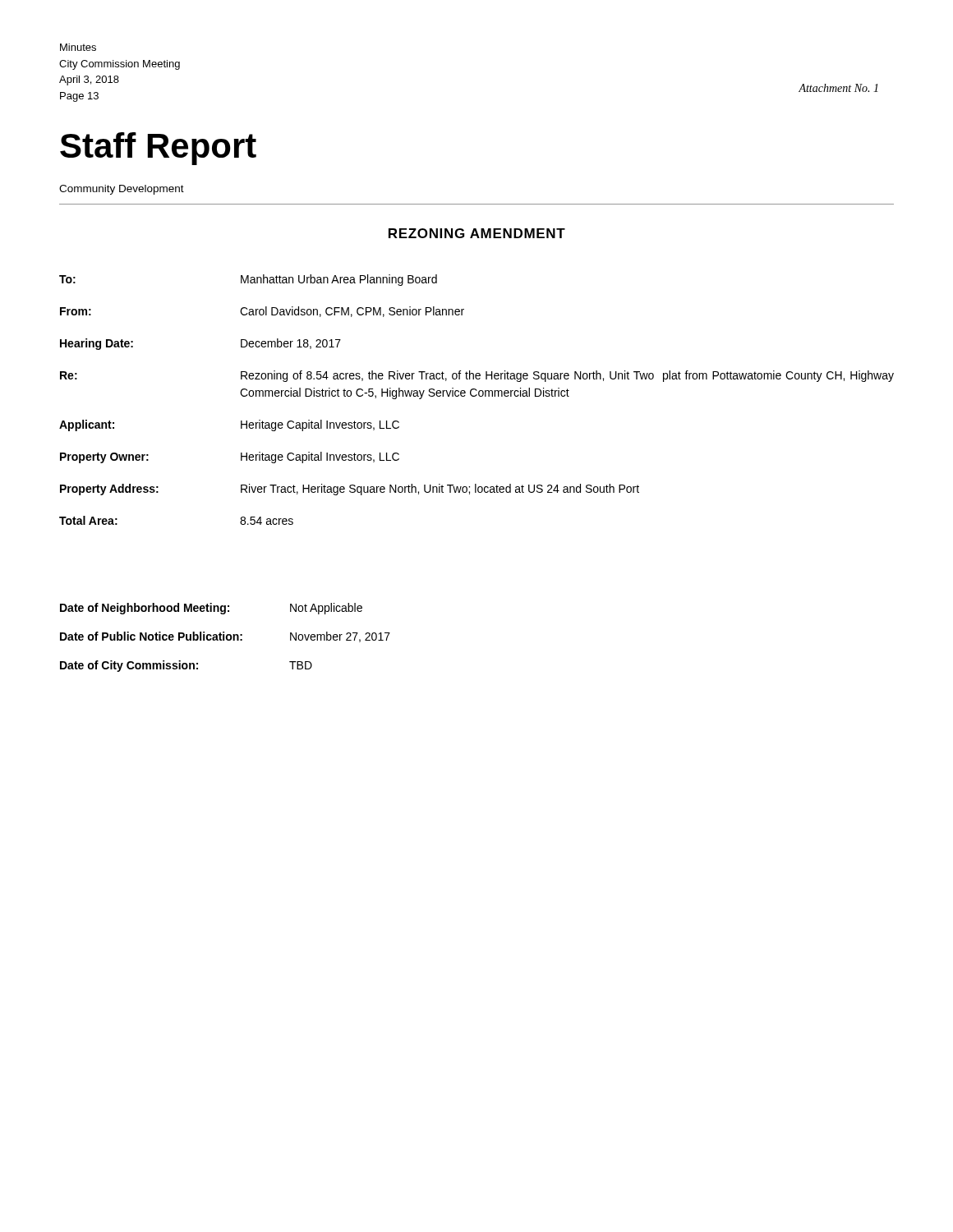Screen dimensions: 1232x953
Task: Click where it says "Date of Neighborhood Meeting: Not Applicable"
Action: point(211,609)
